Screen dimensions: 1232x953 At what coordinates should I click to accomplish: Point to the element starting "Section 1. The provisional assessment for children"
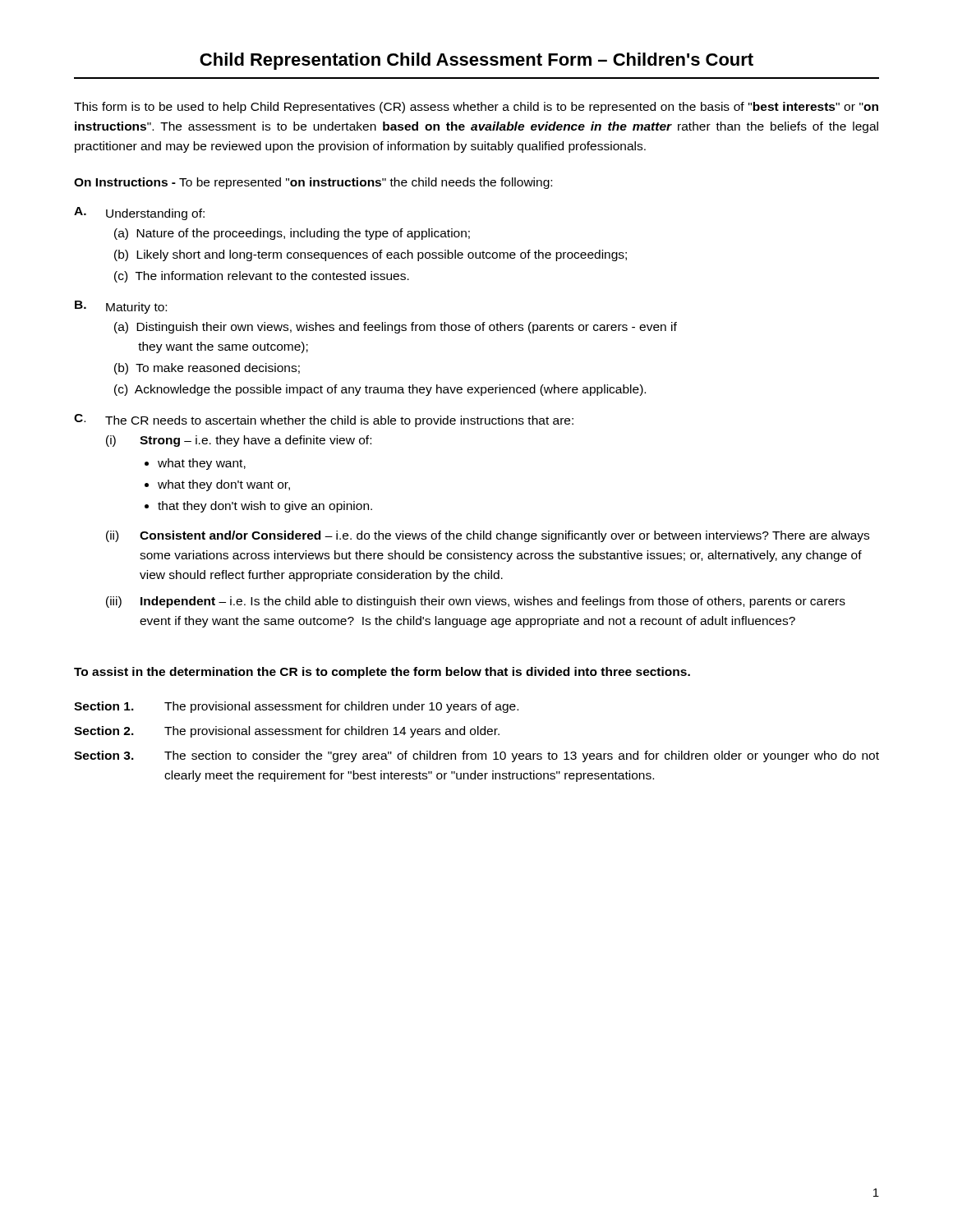coord(476,707)
